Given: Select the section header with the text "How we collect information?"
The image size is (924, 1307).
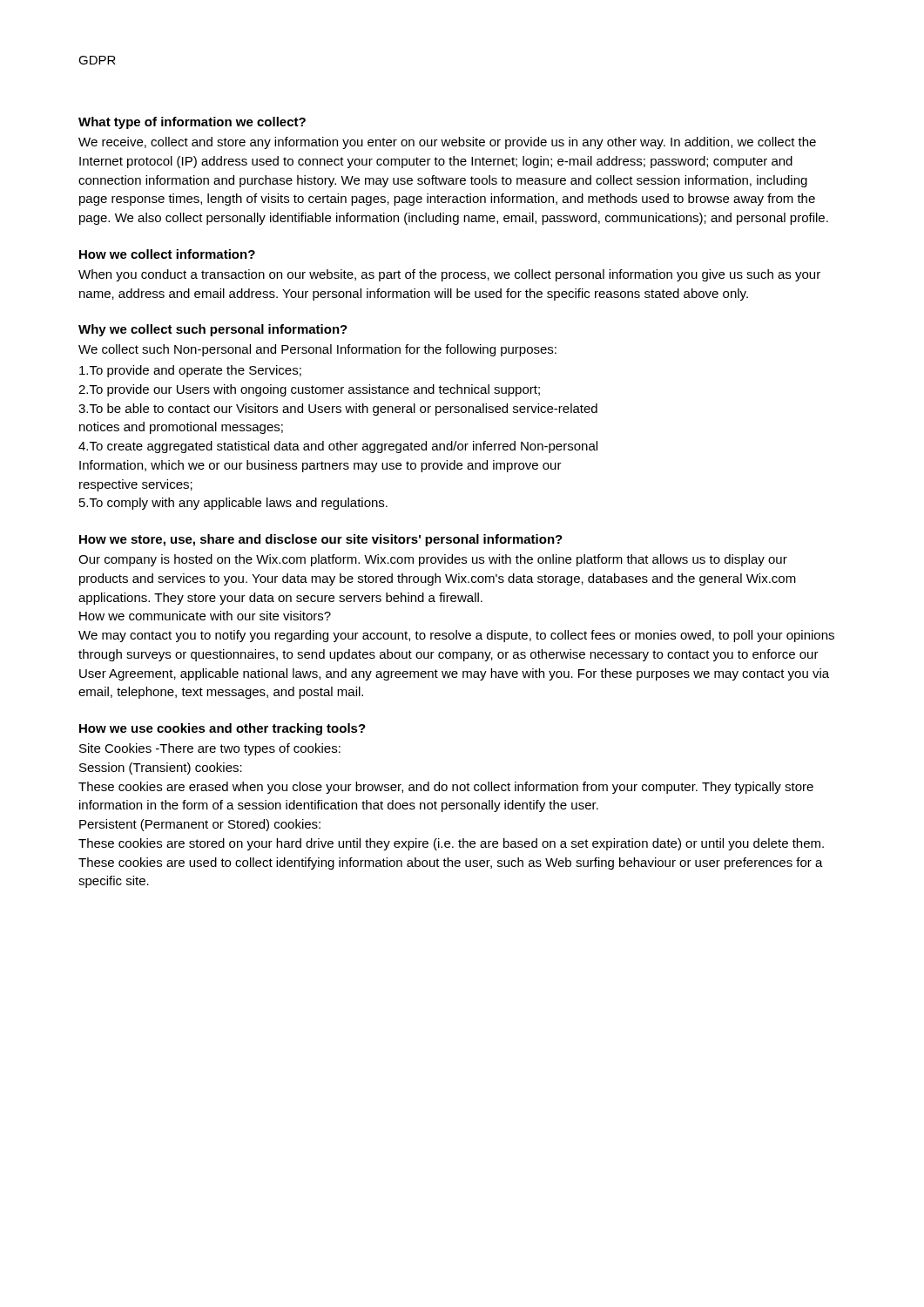Looking at the screenshot, I should (x=167, y=254).
